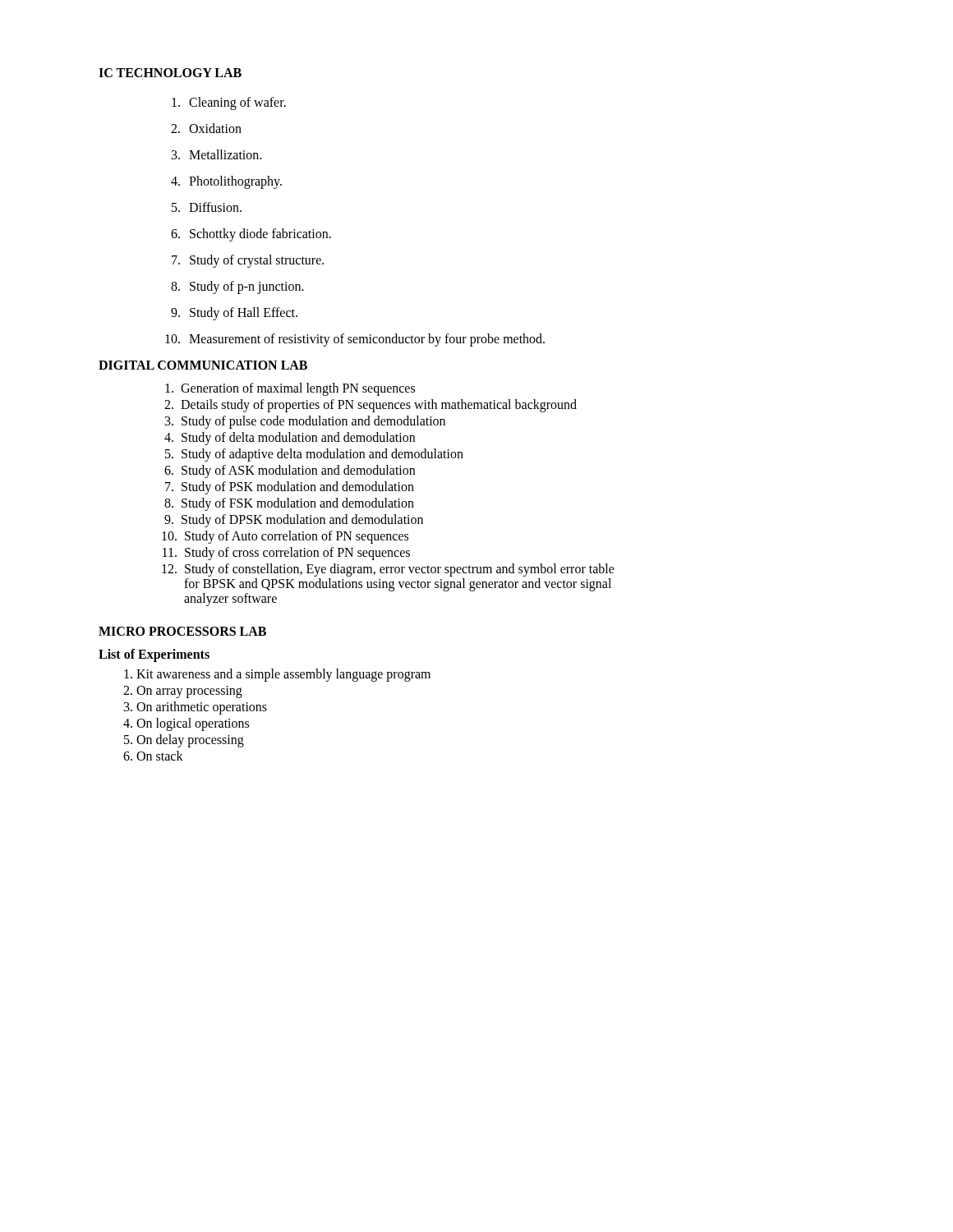Point to the block beginning "3. Study of pulse code"
The image size is (953, 1232).
(x=305, y=422)
